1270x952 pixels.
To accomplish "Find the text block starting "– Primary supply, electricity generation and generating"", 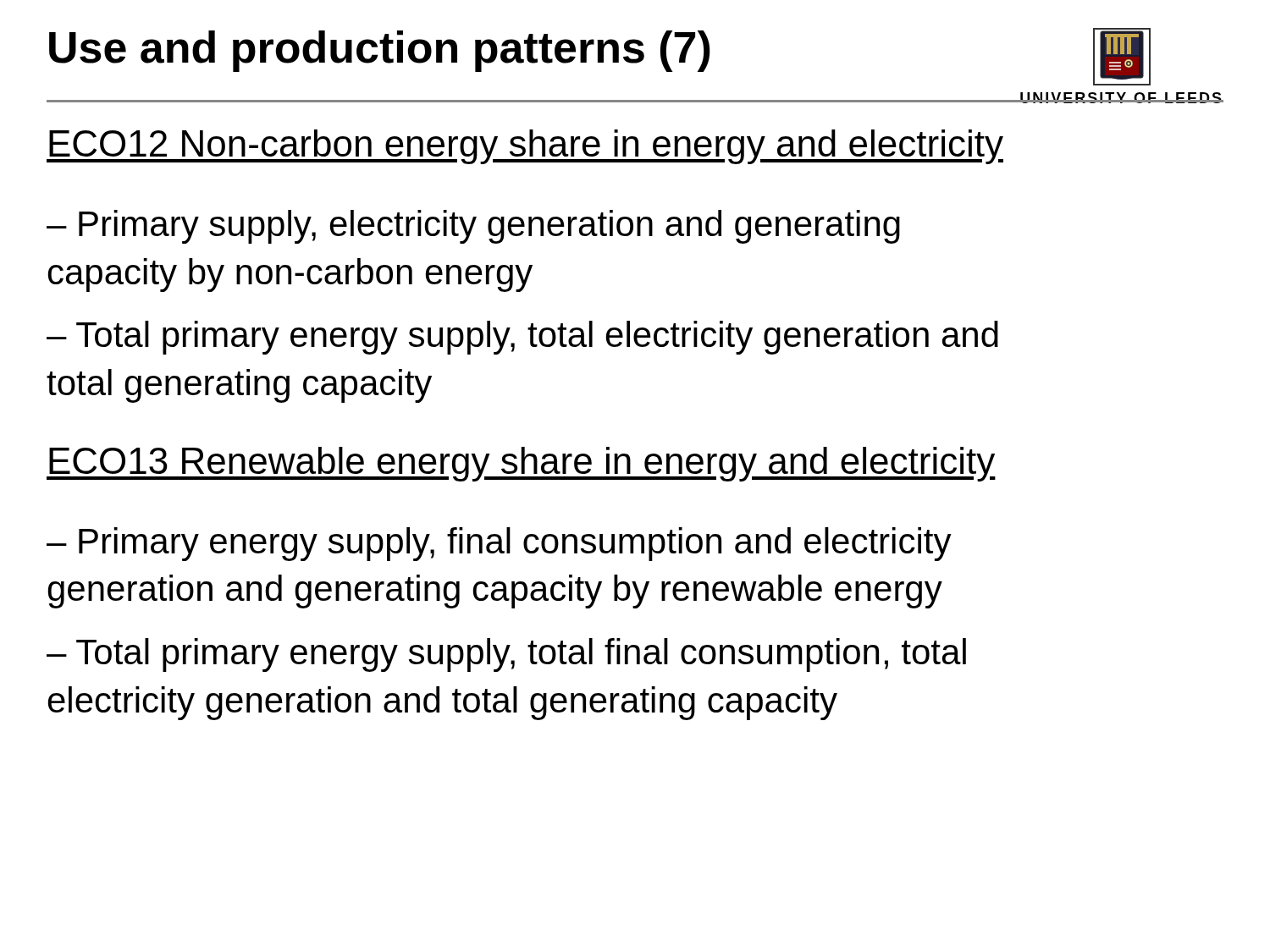I will pos(474,224).
